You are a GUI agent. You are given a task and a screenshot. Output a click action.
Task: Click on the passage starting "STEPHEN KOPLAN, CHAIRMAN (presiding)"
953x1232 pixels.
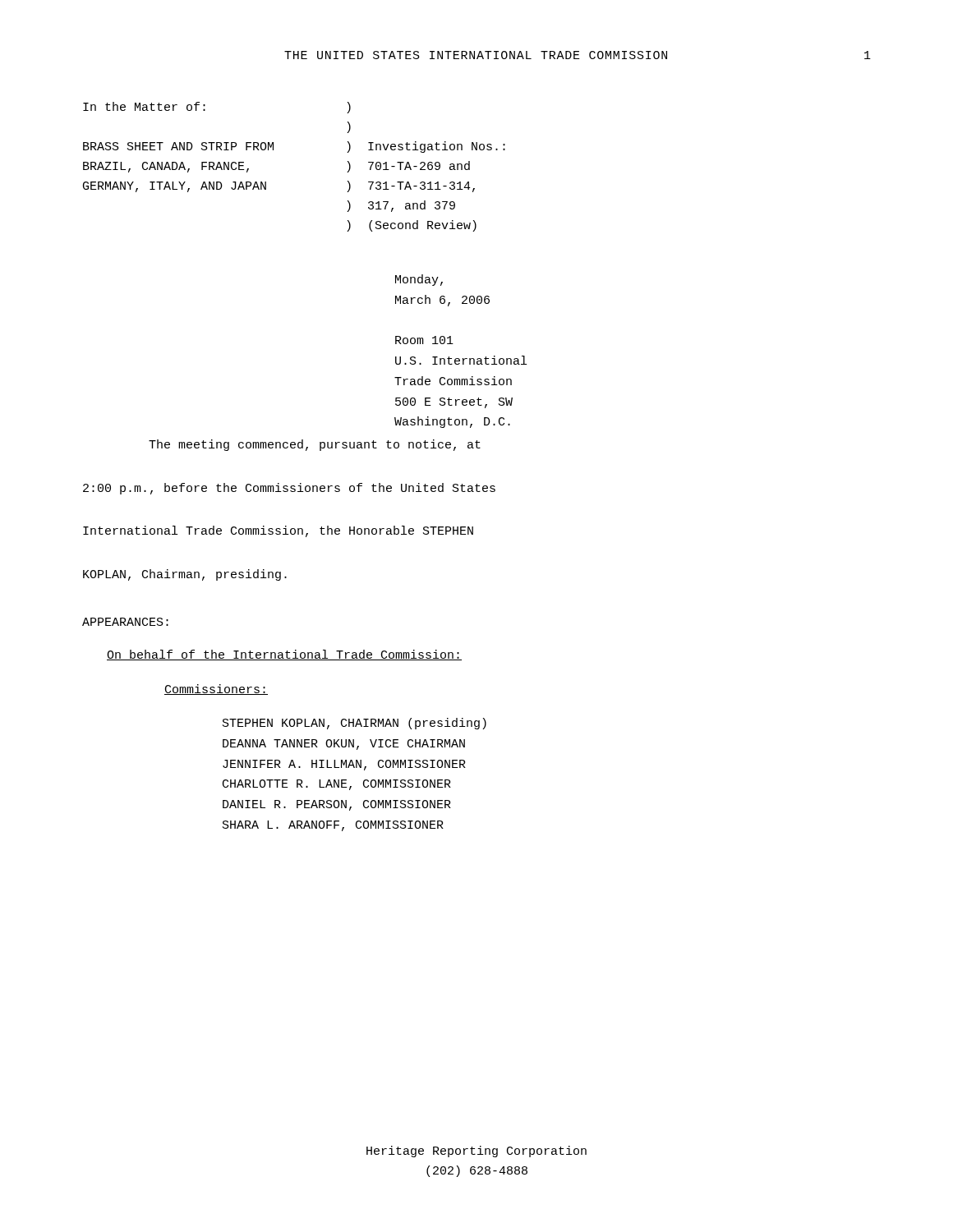point(355,775)
